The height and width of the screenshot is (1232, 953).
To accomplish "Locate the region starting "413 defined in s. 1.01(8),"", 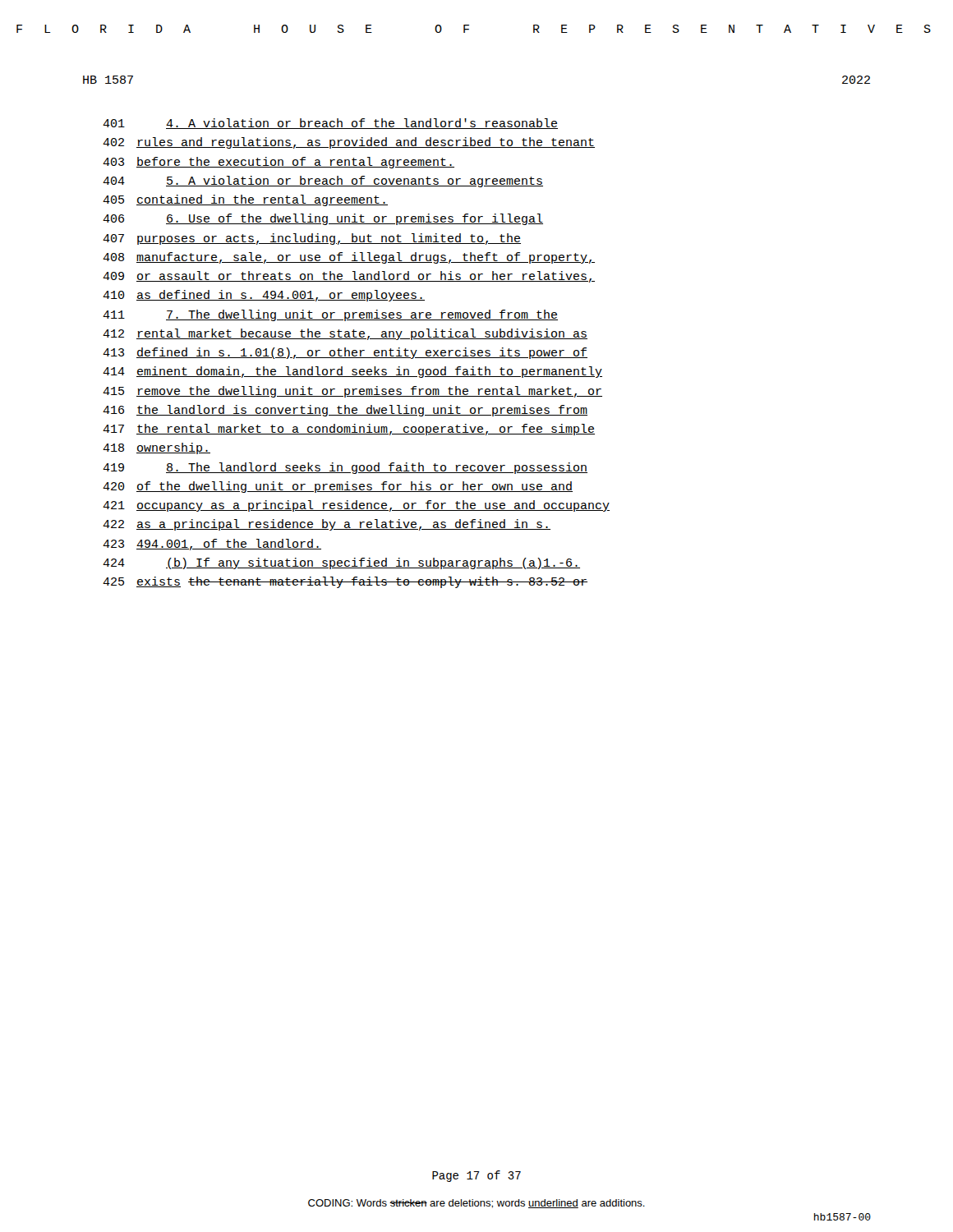I will tap(485, 354).
